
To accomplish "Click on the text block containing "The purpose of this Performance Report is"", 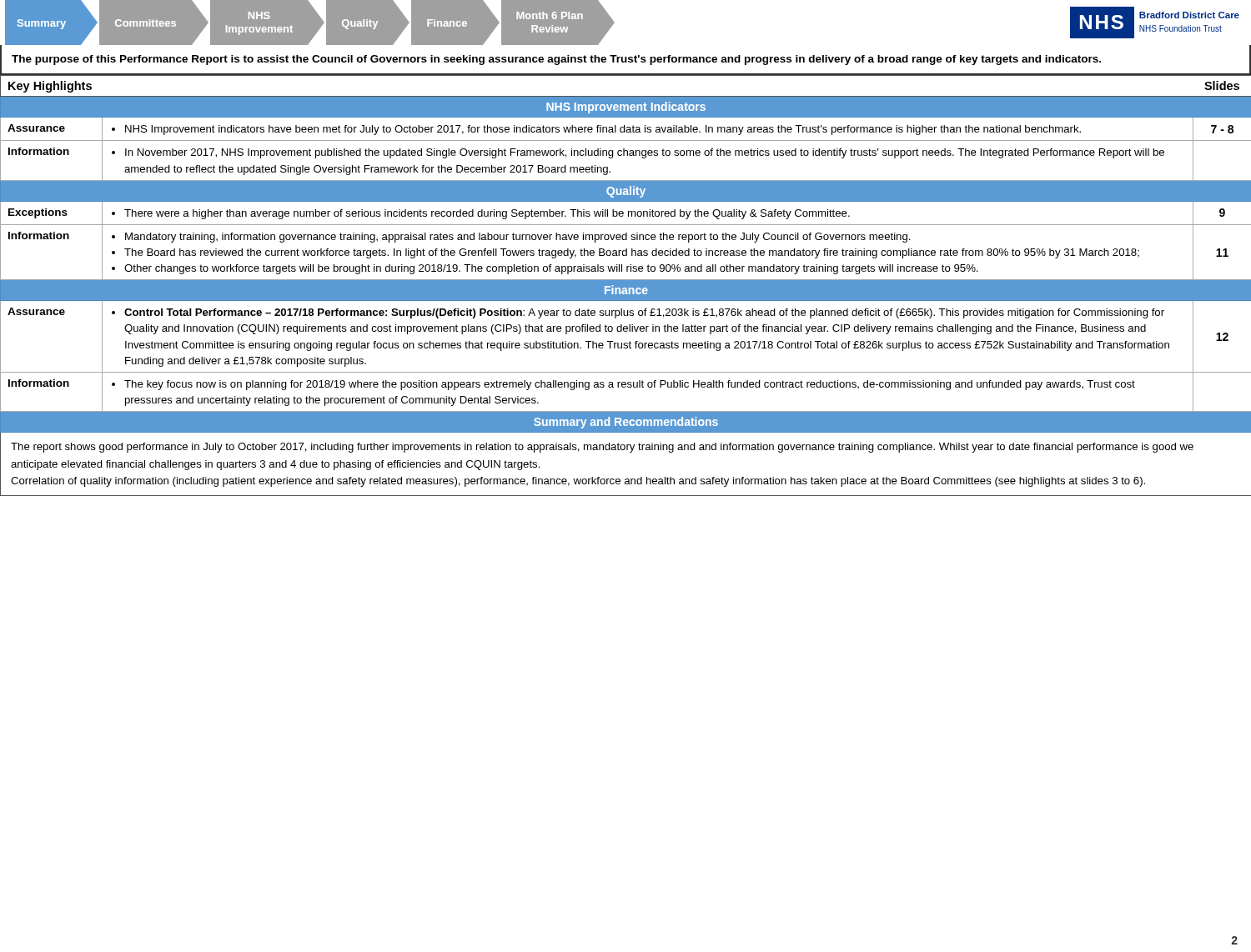I will [x=557, y=59].
